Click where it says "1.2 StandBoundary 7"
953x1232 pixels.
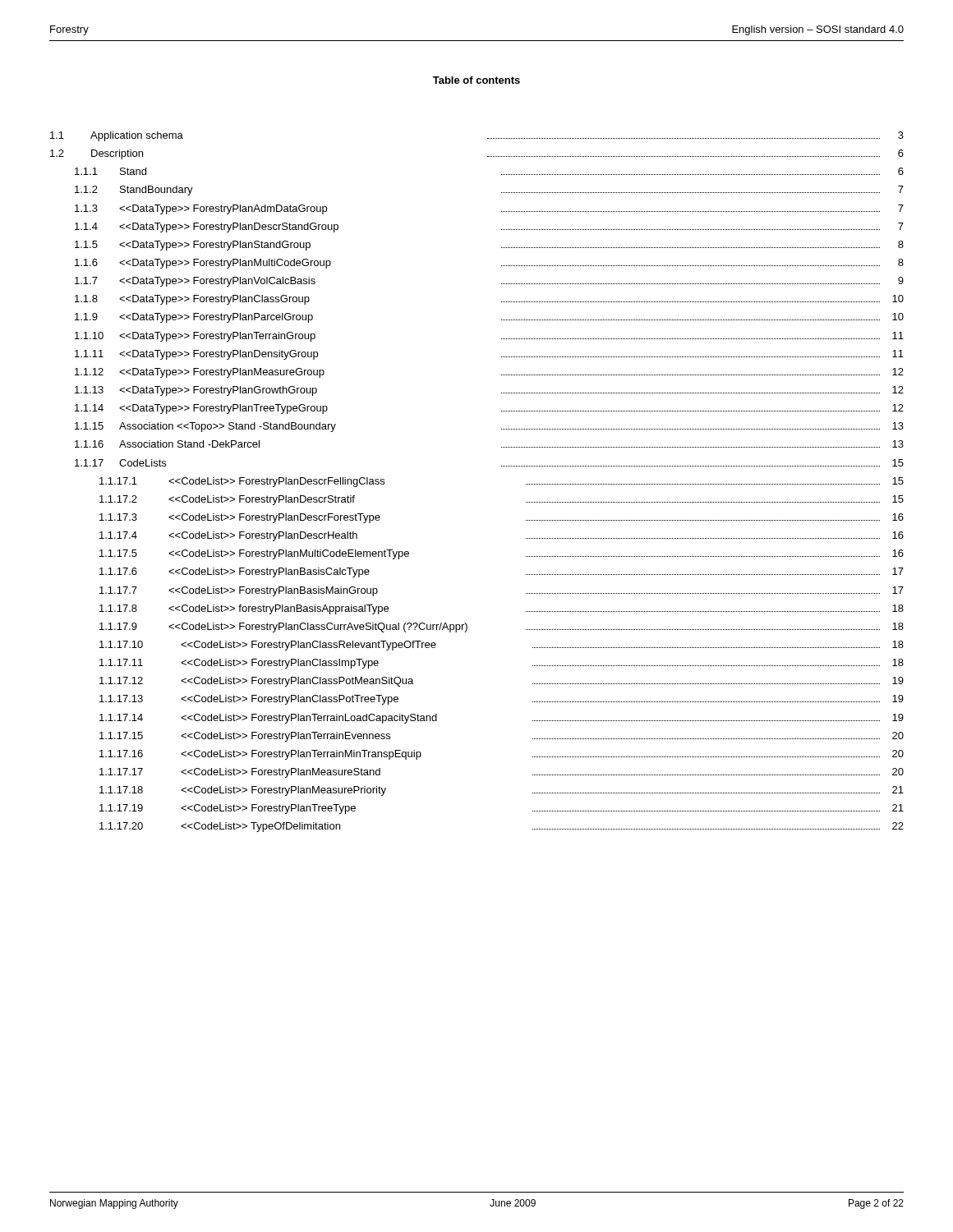coord(86,190)
